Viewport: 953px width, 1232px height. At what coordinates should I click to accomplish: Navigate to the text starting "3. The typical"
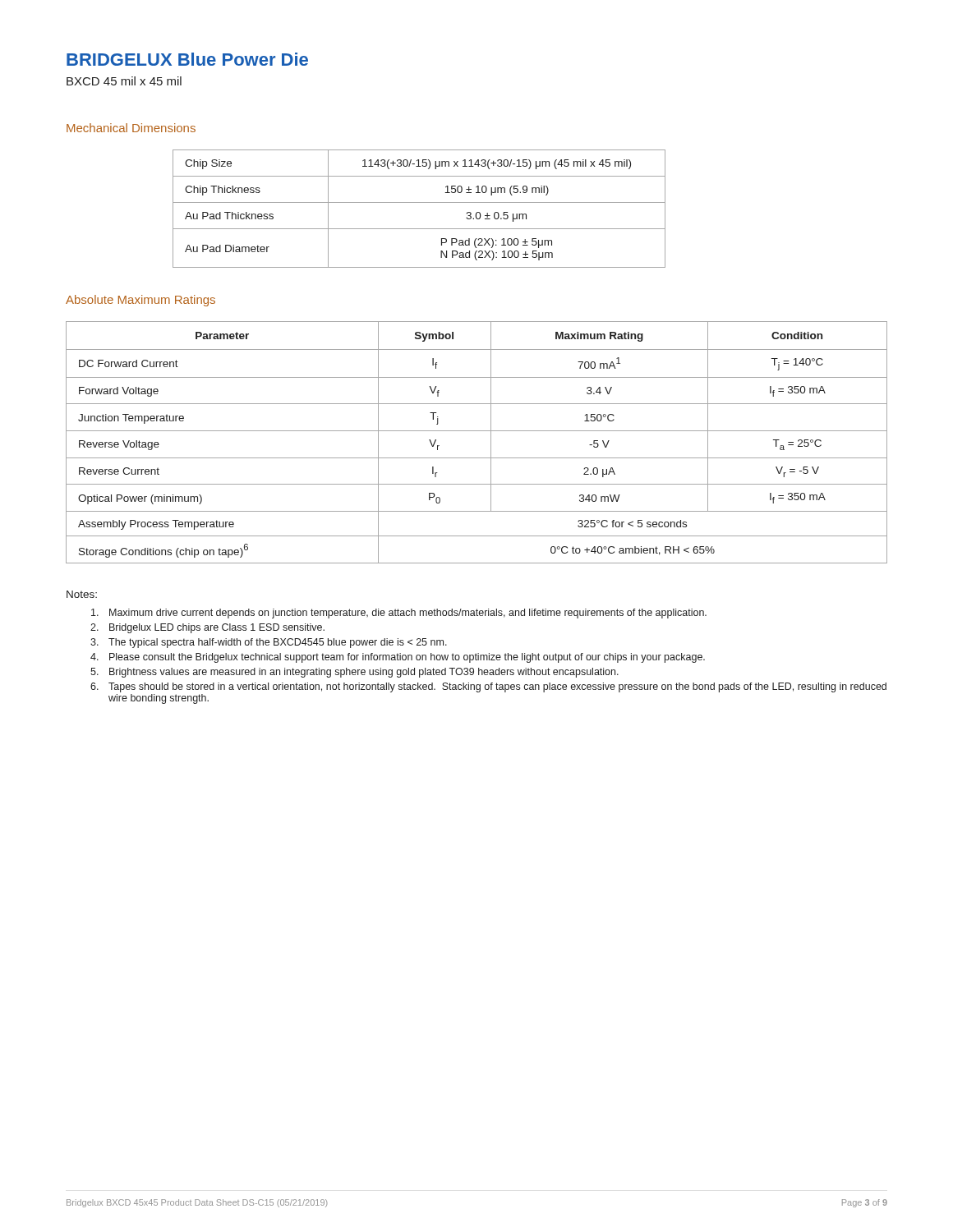489,643
